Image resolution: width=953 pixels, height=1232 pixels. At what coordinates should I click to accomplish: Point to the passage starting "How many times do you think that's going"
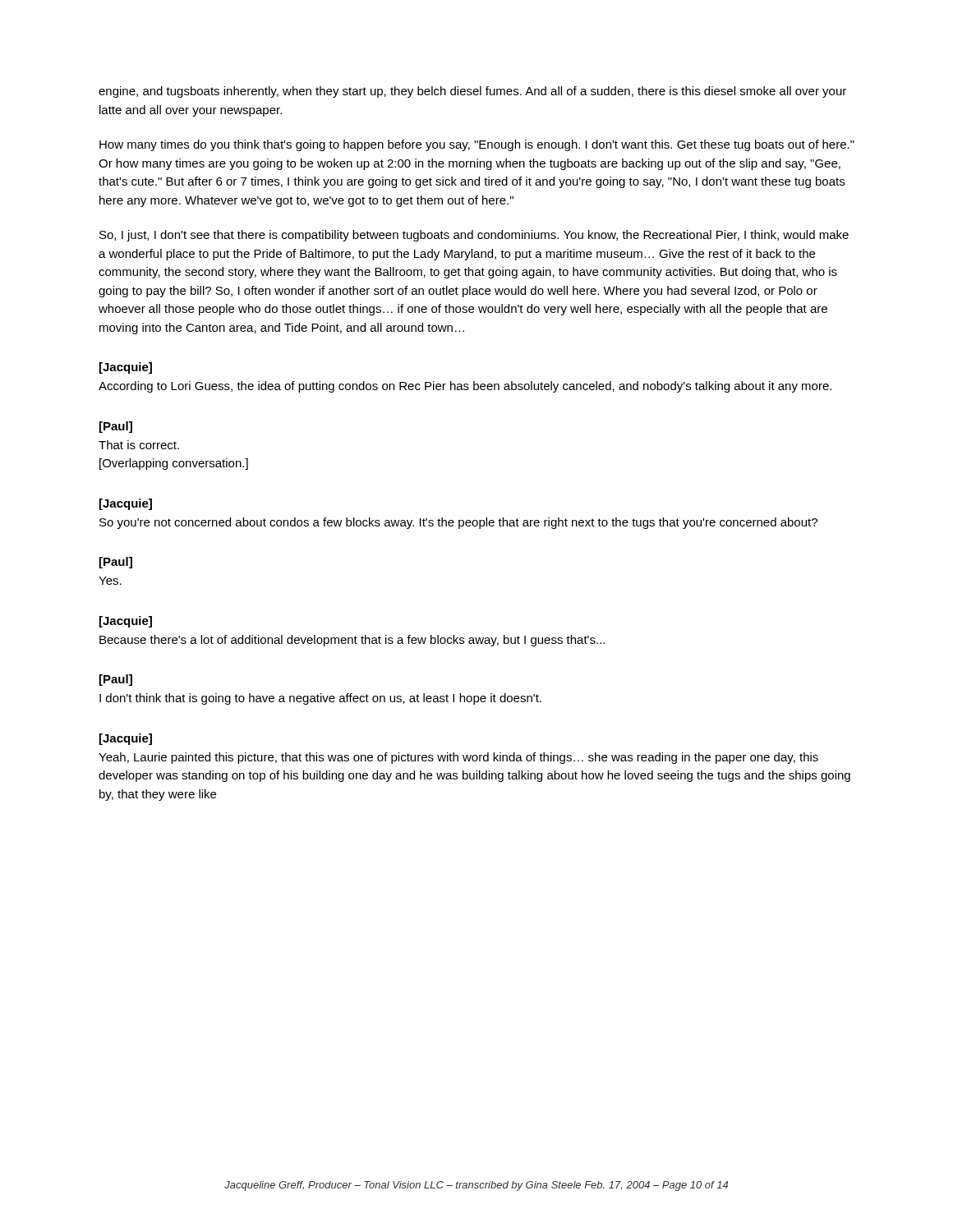pos(476,172)
